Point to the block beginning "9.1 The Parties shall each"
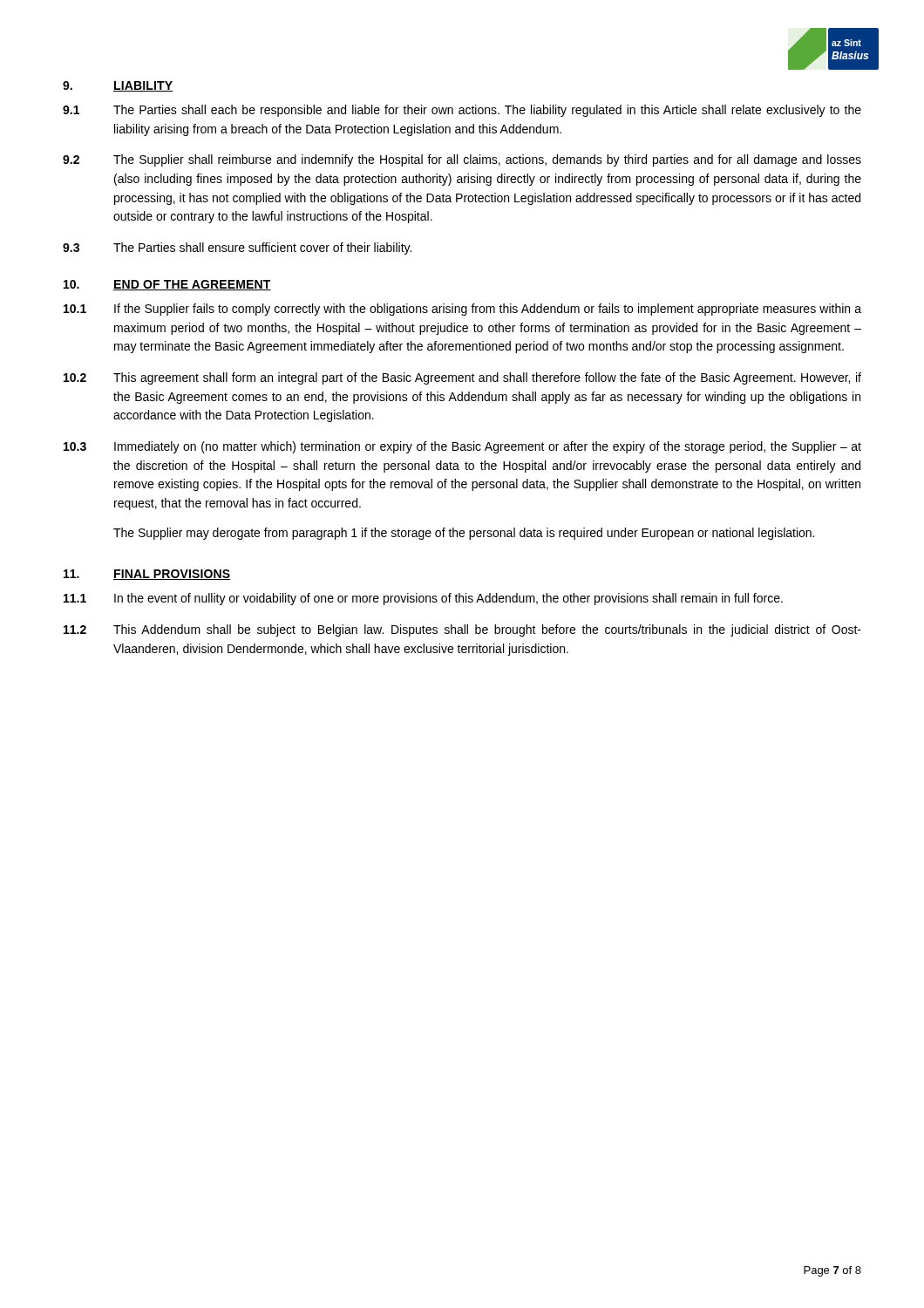924x1308 pixels. point(462,120)
